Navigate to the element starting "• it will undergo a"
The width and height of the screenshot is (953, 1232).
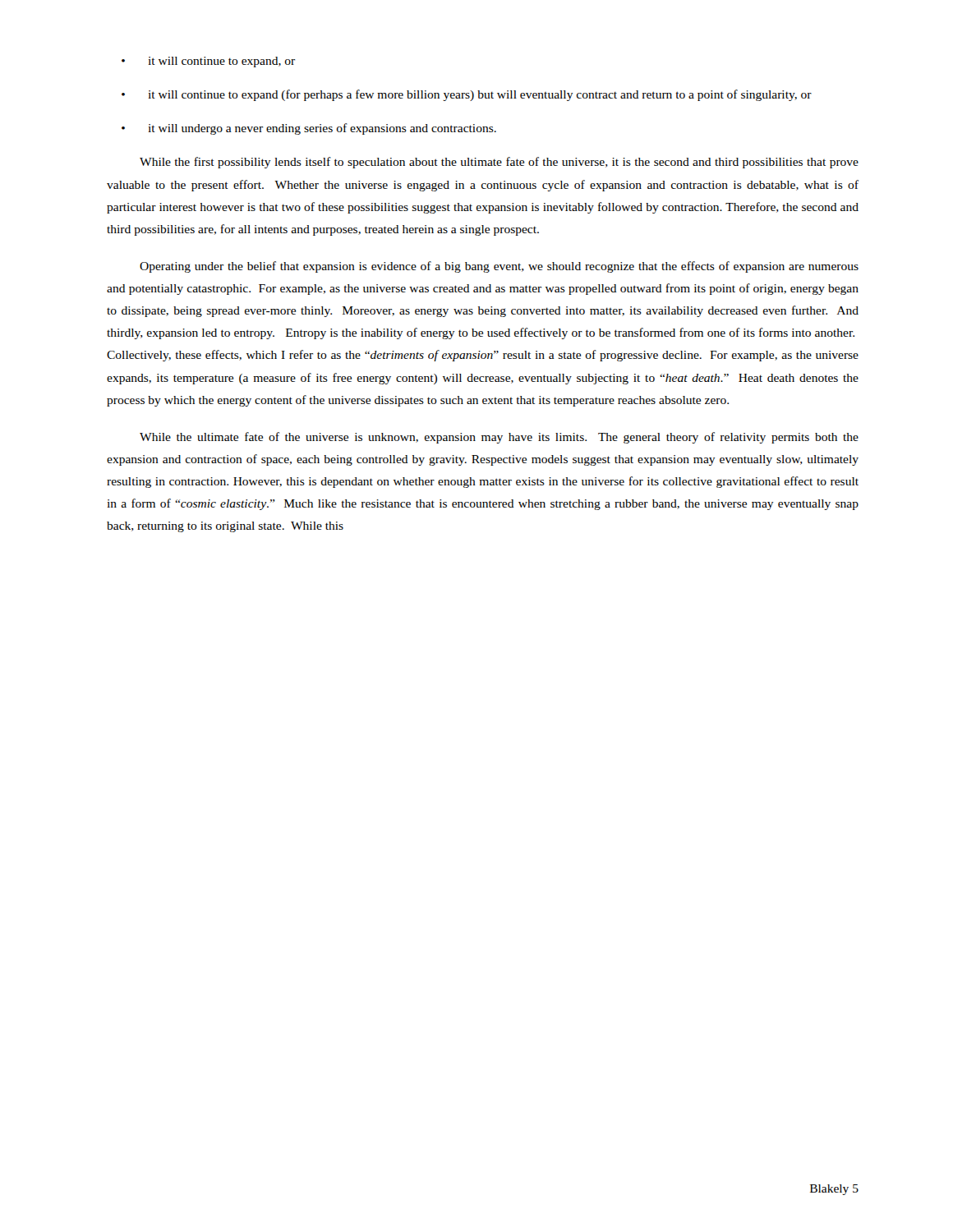[483, 128]
